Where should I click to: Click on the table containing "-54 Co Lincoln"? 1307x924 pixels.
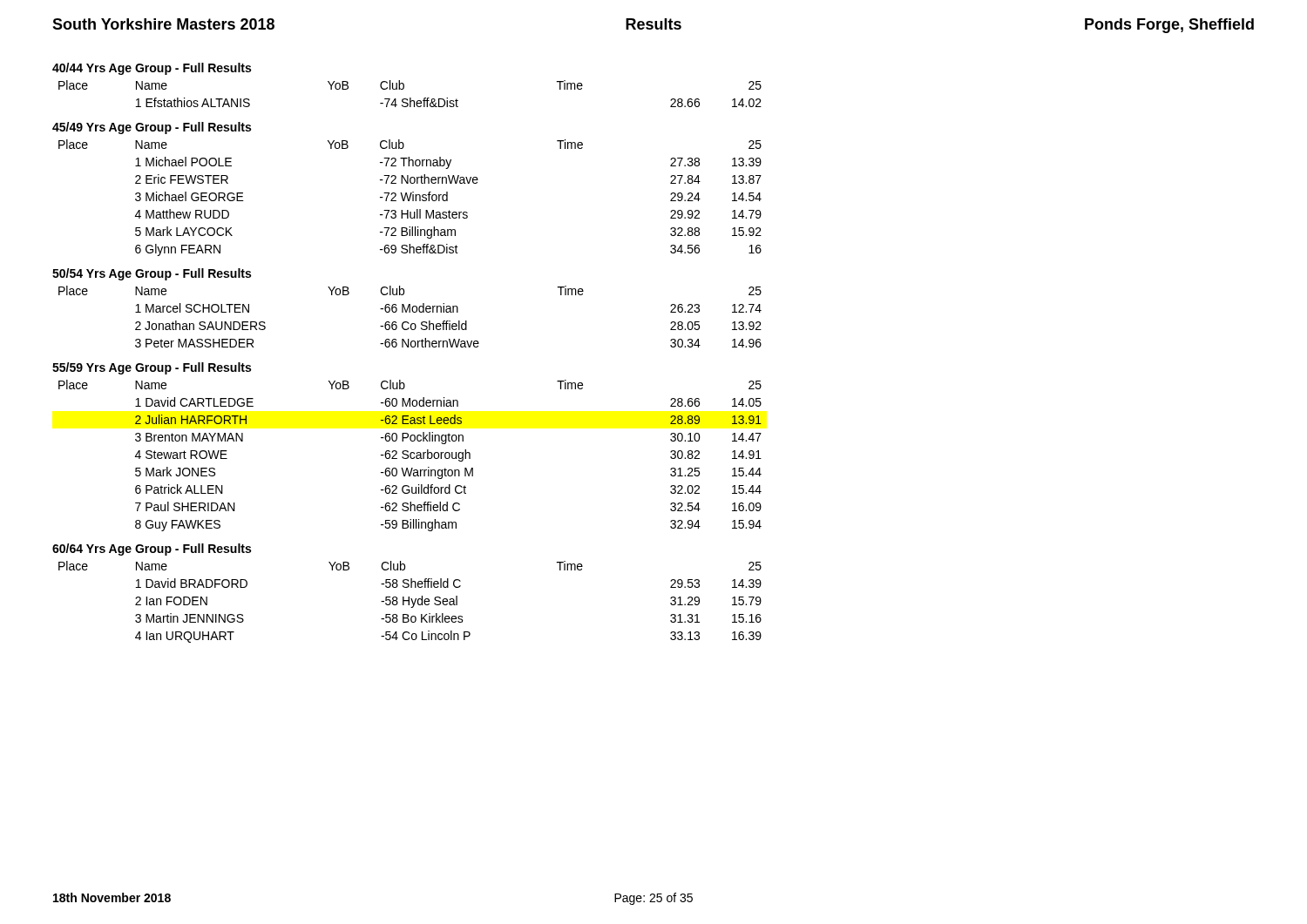tap(436, 601)
